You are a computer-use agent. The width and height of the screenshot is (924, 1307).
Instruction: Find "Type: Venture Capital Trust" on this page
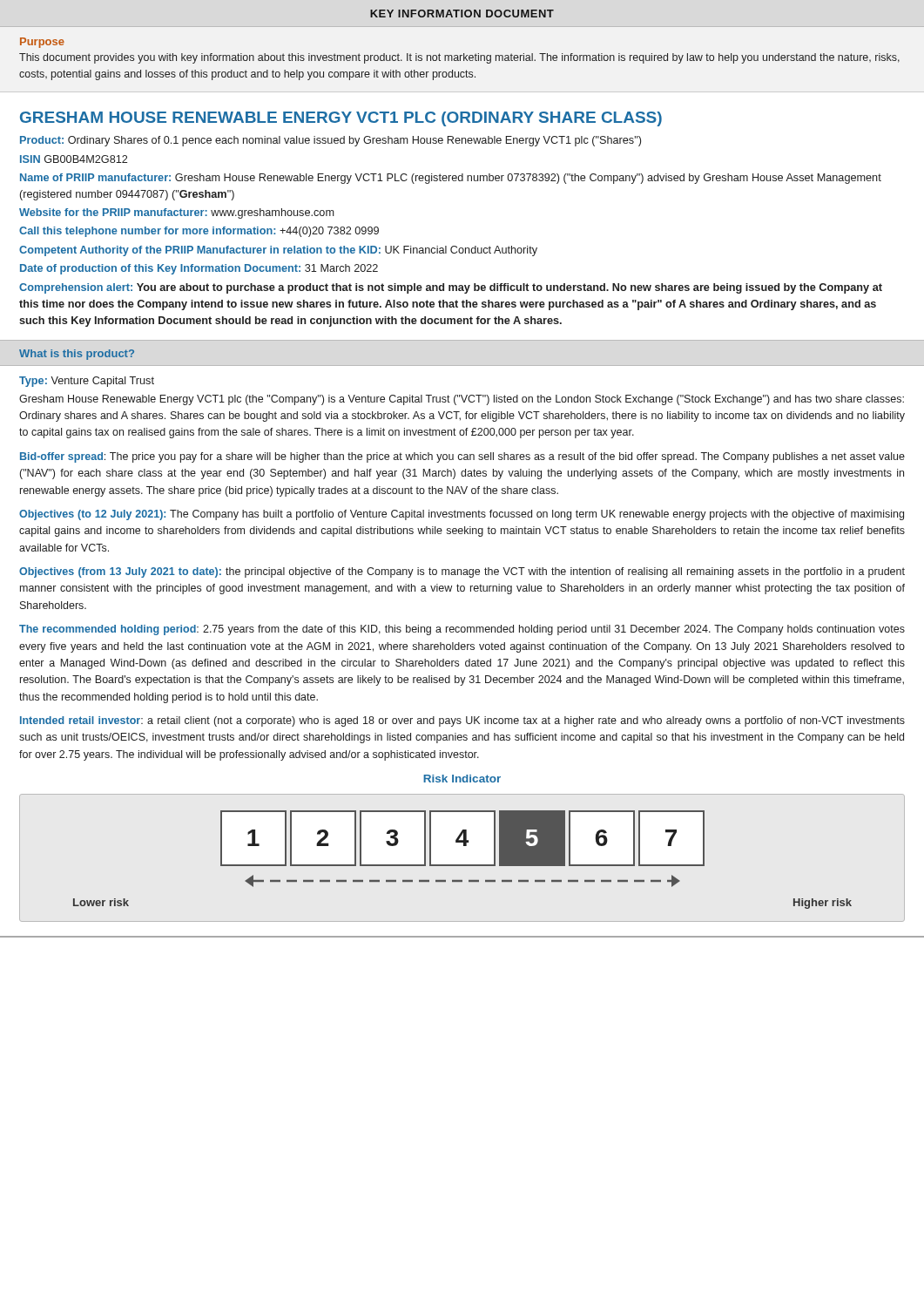[x=87, y=381]
